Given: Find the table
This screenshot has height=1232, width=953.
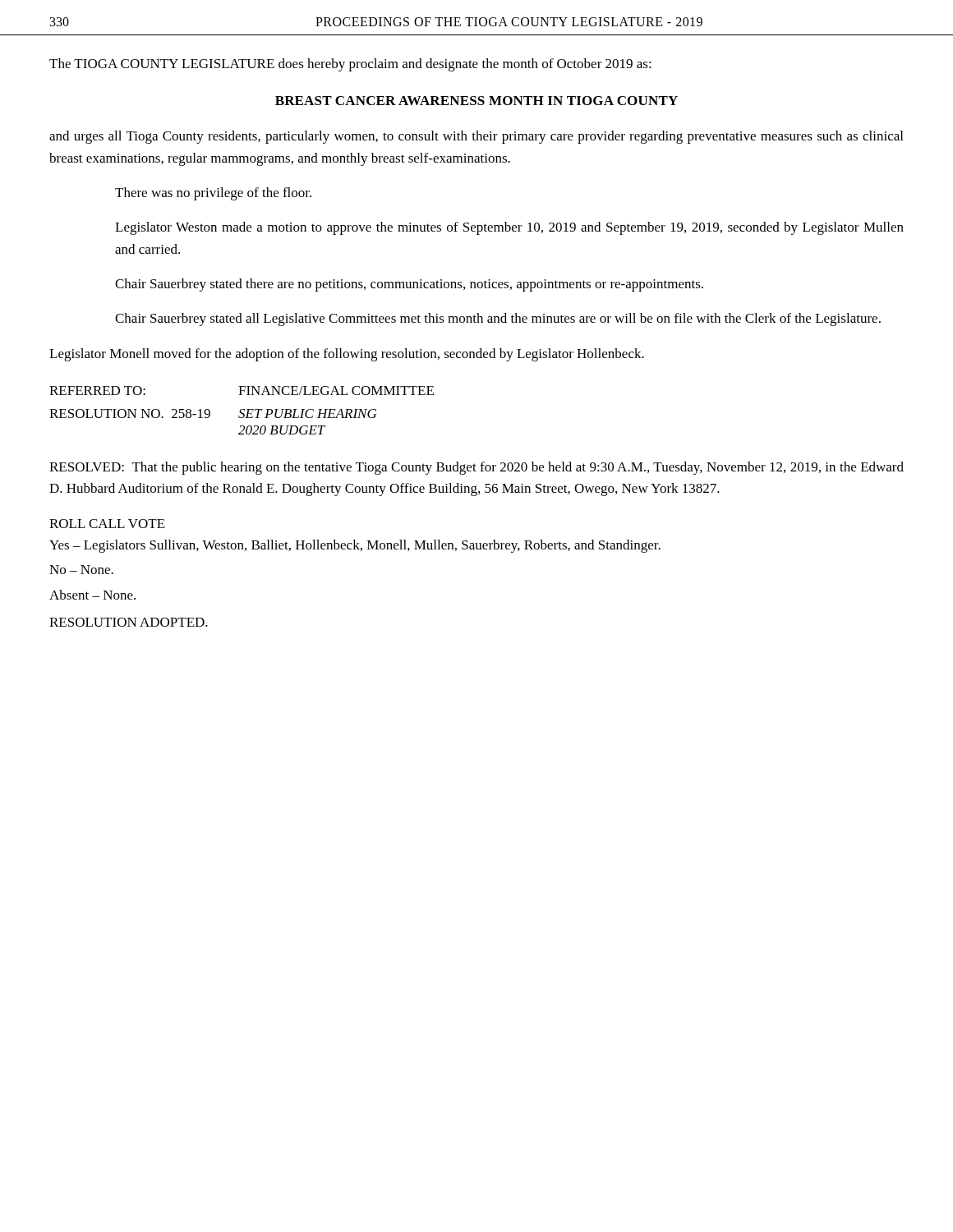Looking at the screenshot, I should pos(476,411).
